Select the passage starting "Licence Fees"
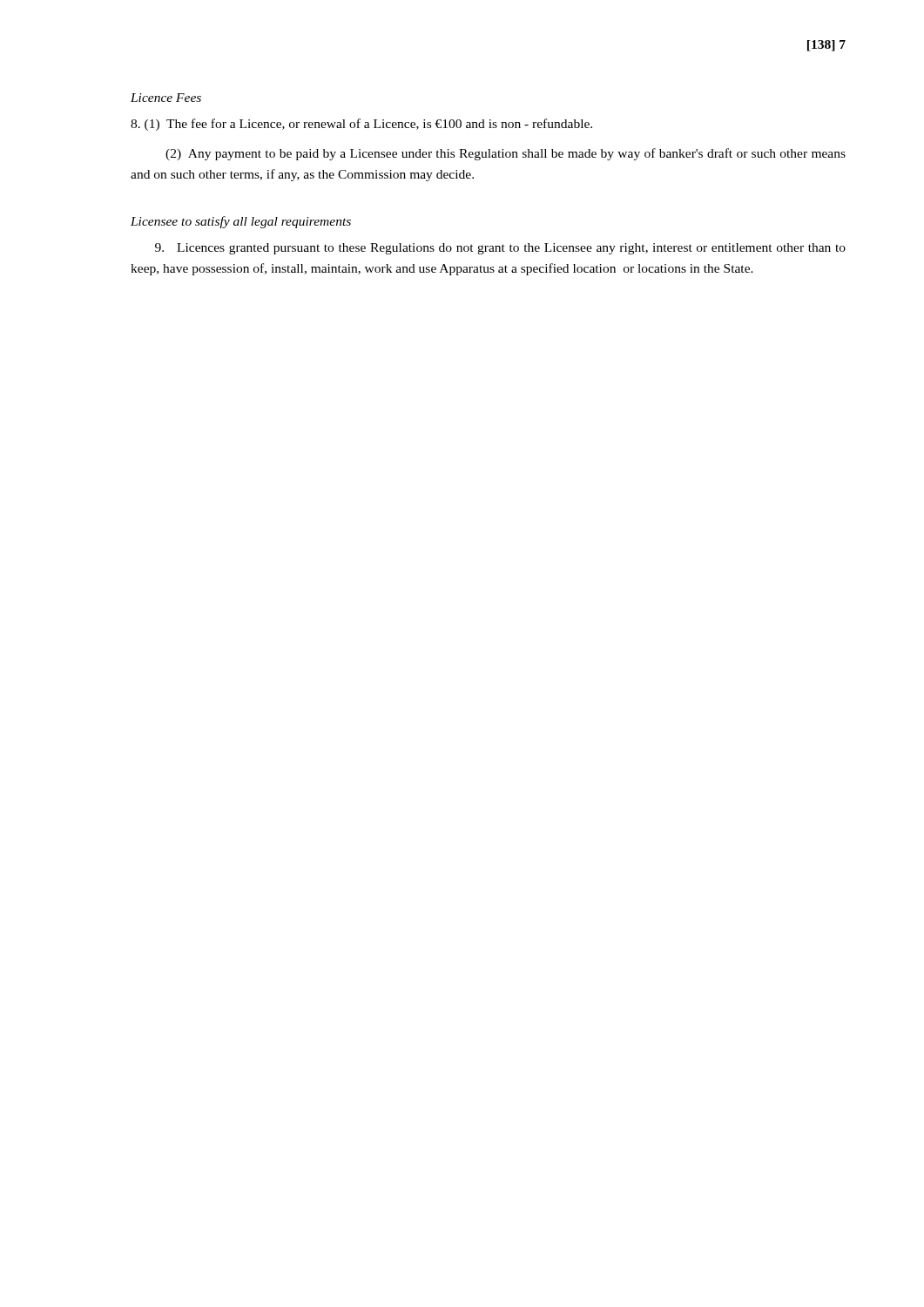The height and width of the screenshot is (1307, 924). tap(166, 97)
